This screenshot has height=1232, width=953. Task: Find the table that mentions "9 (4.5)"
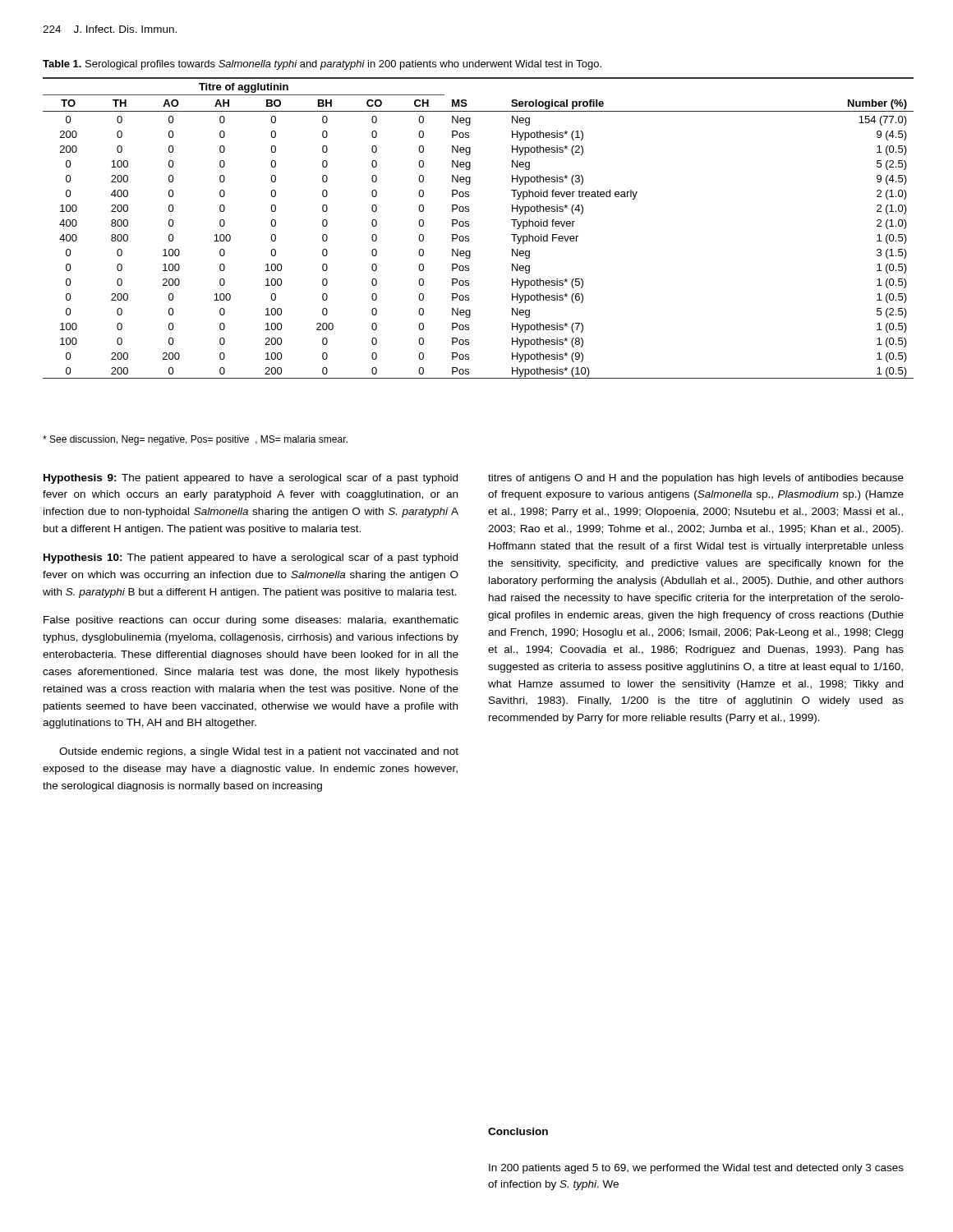[x=478, y=228]
